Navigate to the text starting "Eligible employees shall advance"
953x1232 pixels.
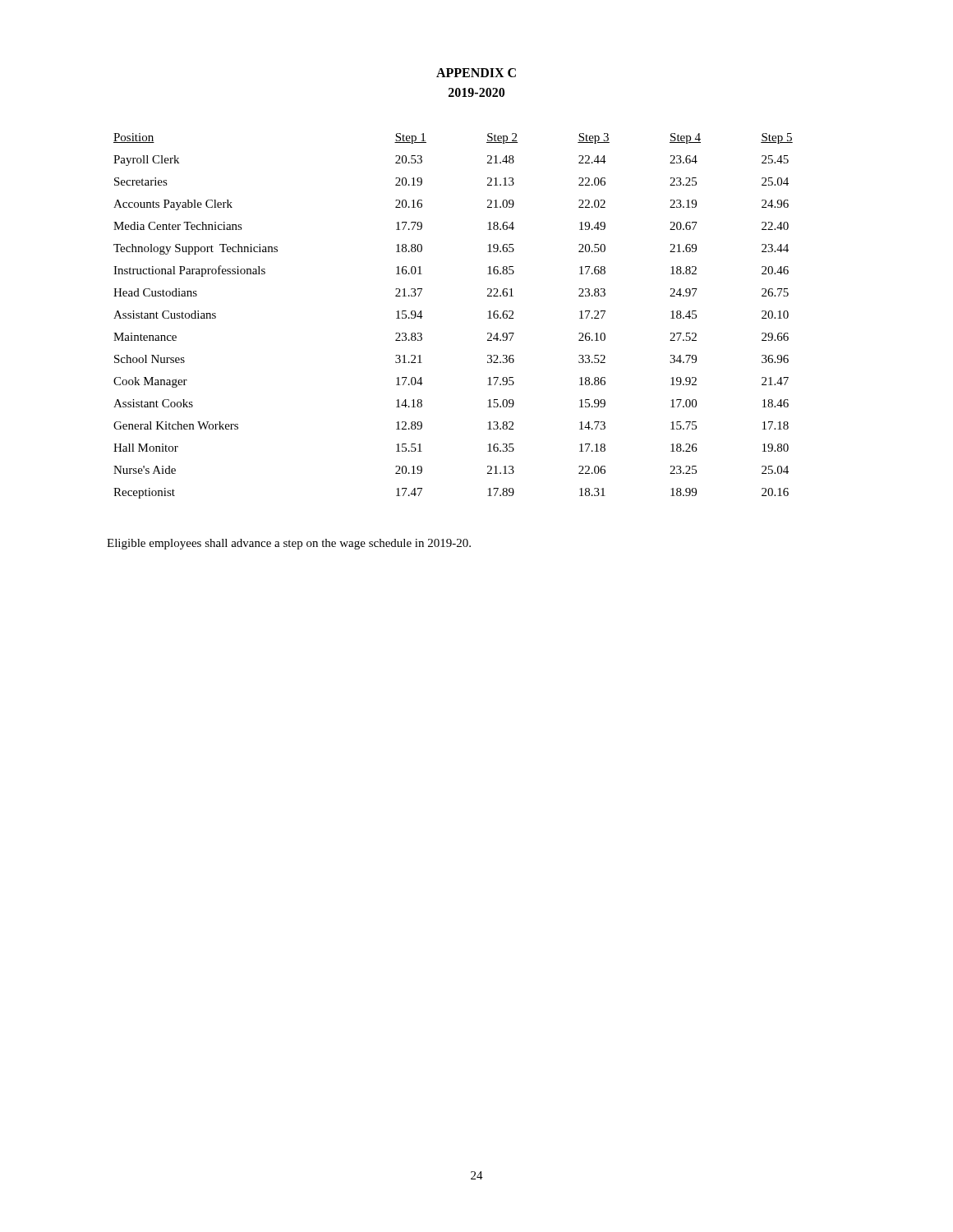point(289,543)
